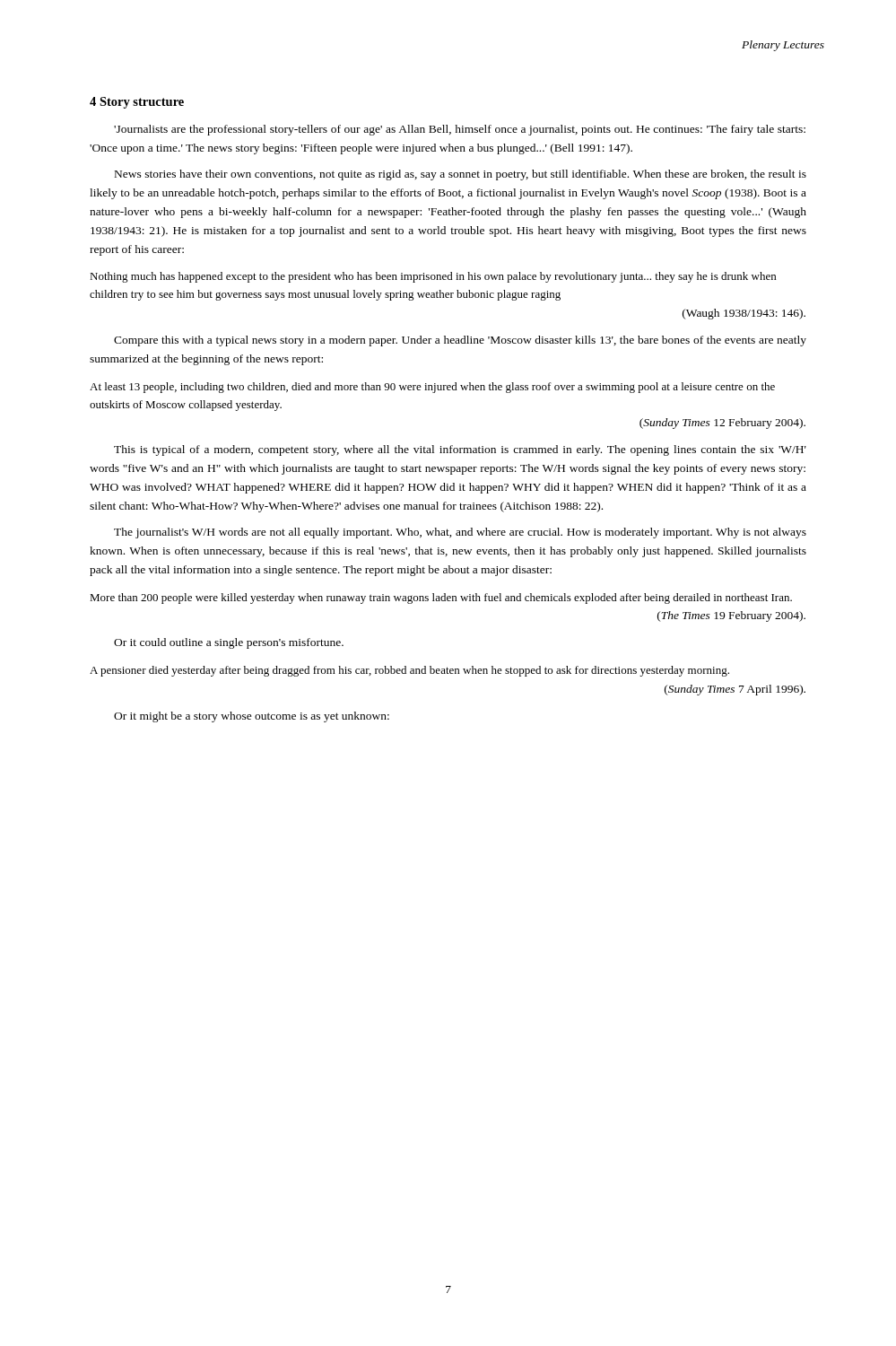
Task: Find the text block that says "(Sunday Times 12 February"
Action: click(x=723, y=423)
